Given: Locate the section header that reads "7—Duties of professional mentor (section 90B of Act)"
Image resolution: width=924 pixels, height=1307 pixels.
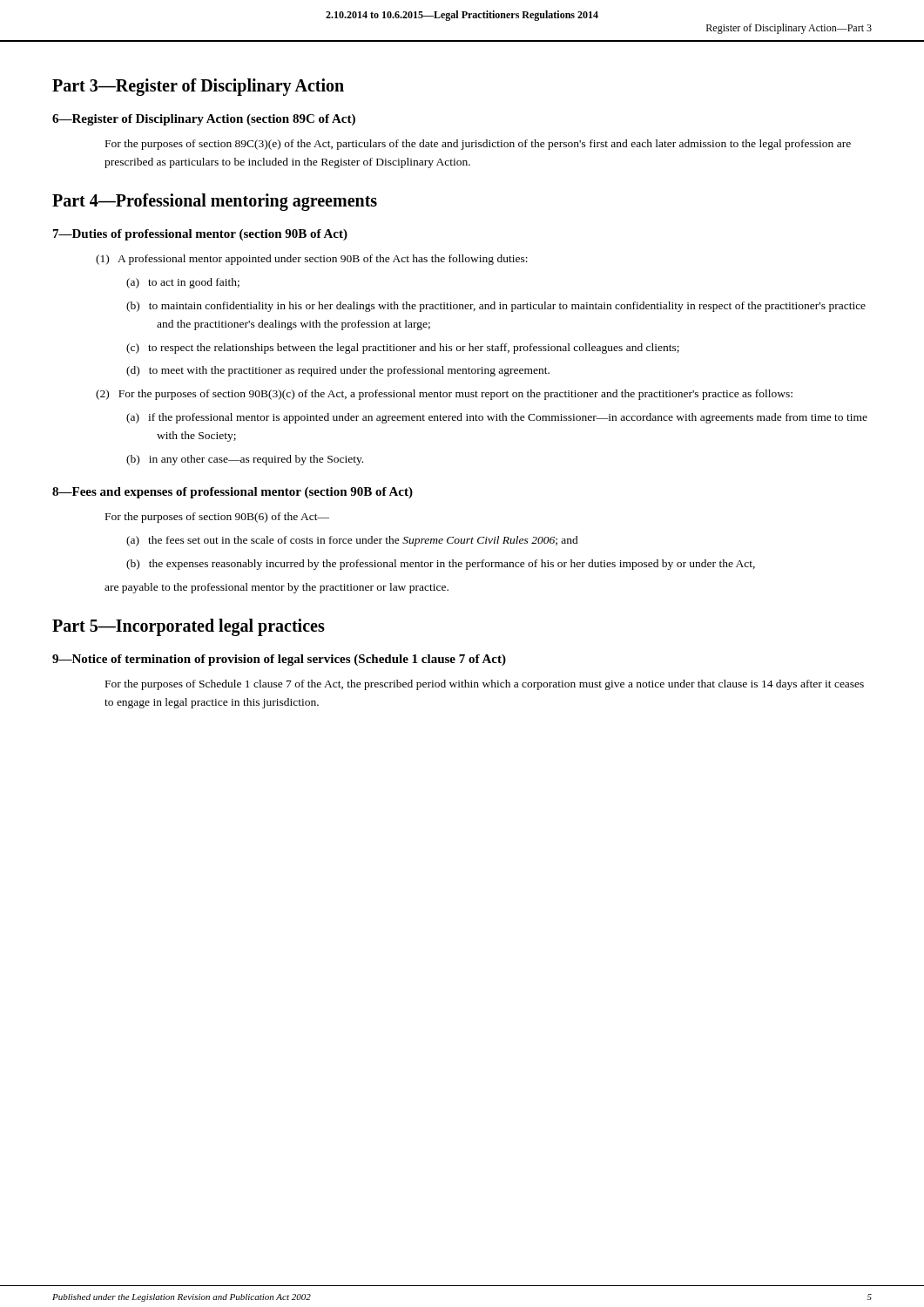Looking at the screenshot, I should pos(200,233).
